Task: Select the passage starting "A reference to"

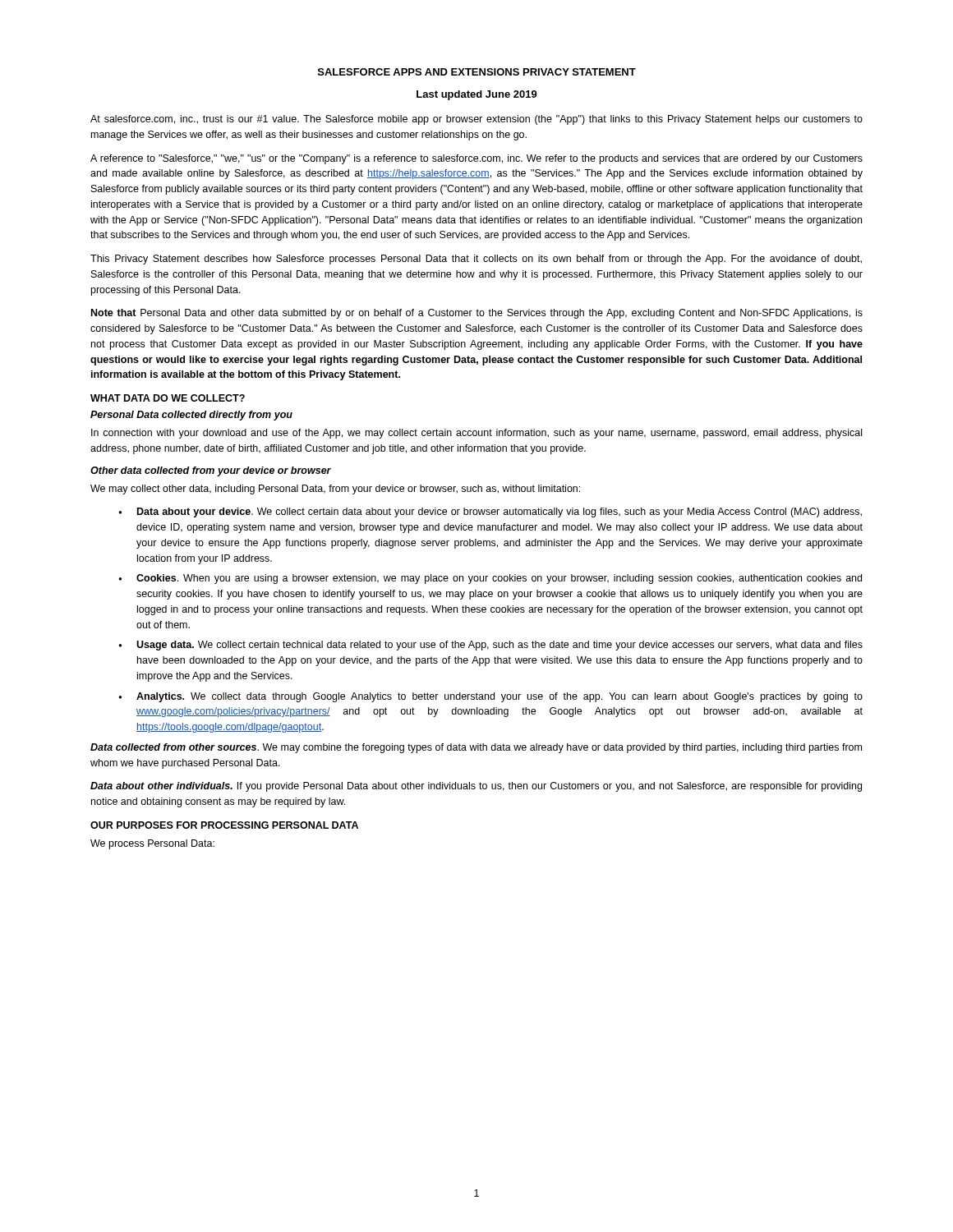Action: (x=476, y=197)
